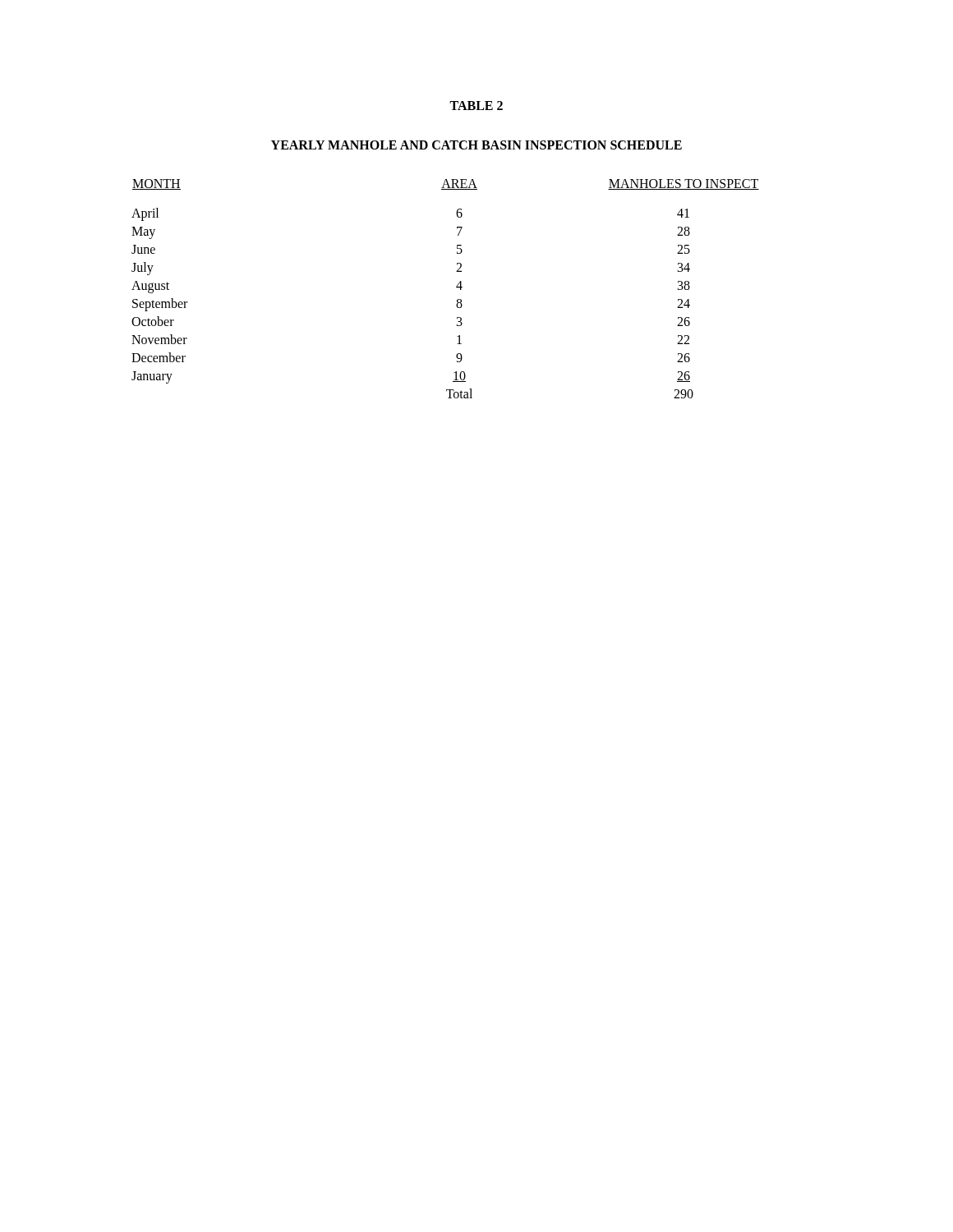Locate a section header
The width and height of the screenshot is (953, 1232).
pos(476,145)
